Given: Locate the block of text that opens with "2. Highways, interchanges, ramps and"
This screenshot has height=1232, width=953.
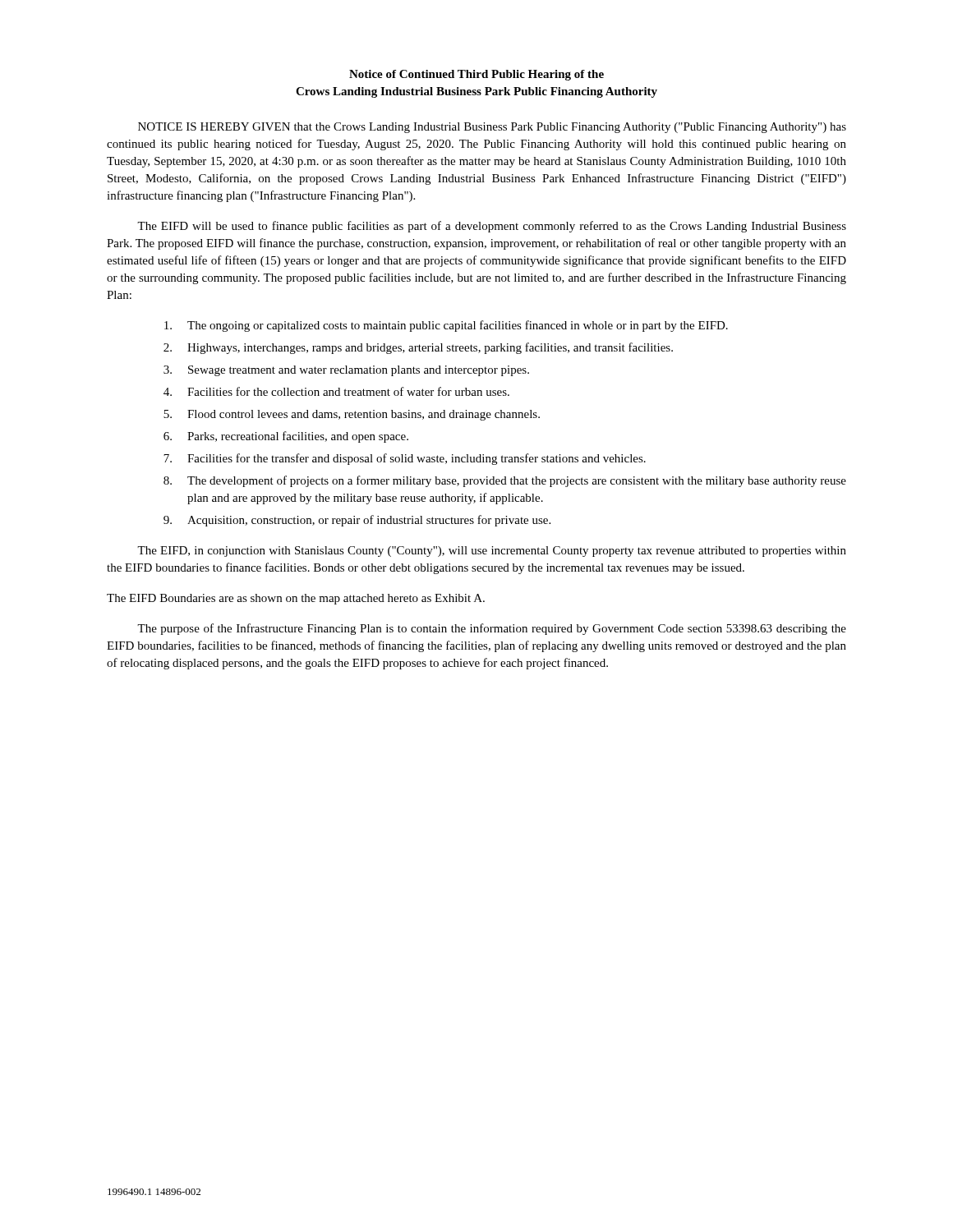Looking at the screenshot, I should [476, 348].
